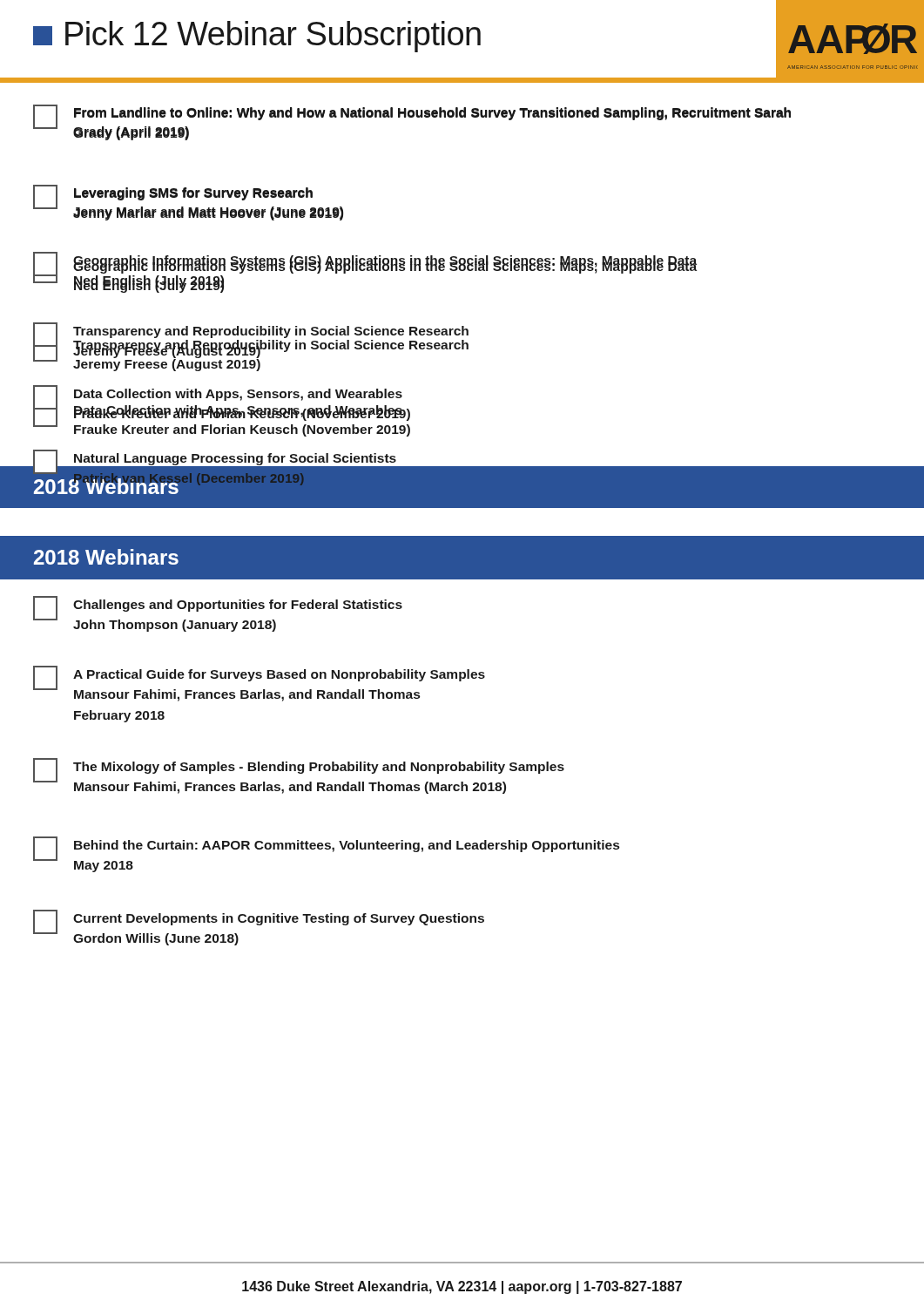The height and width of the screenshot is (1307, 924).
Task: Where is the passage that starts "From Landline to Online: Why and How a"?
Action: (412, 122)
